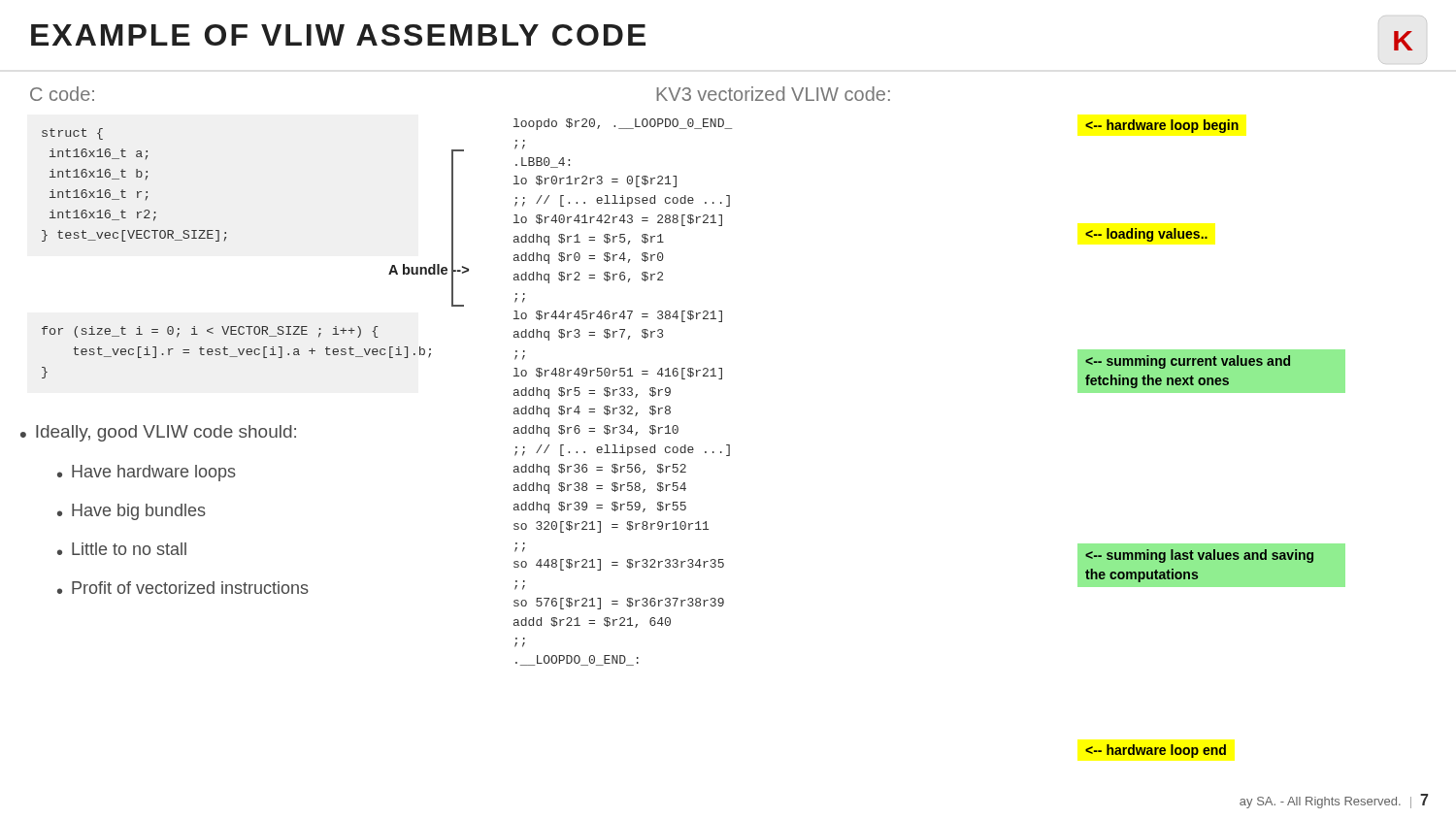The height and width of the screenshot is (819, 1456).
Task: Locate the text block containing "for (size_t i = 0; i <"
Action: 230,352
